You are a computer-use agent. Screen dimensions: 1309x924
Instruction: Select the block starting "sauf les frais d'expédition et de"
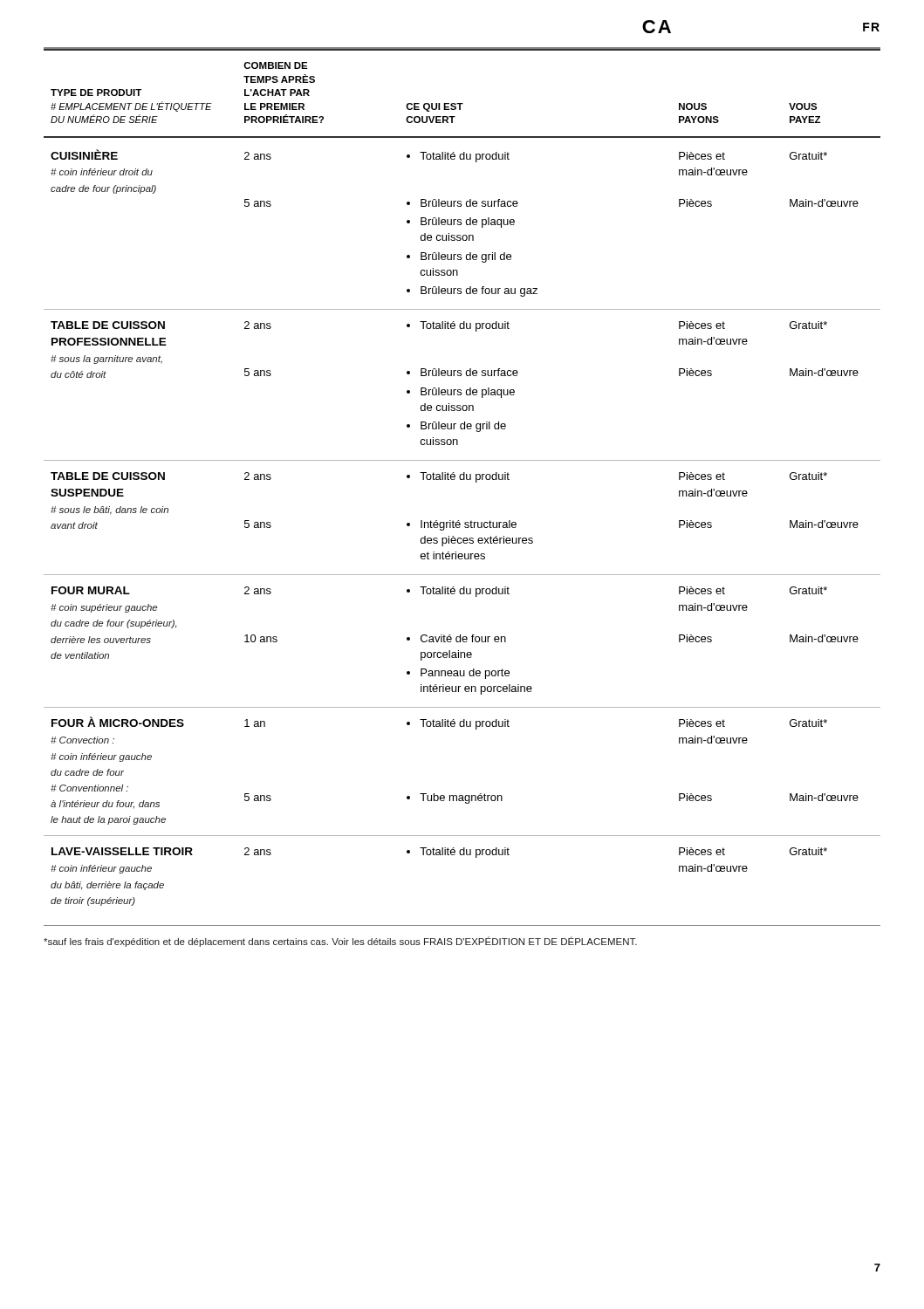[340, 942]
